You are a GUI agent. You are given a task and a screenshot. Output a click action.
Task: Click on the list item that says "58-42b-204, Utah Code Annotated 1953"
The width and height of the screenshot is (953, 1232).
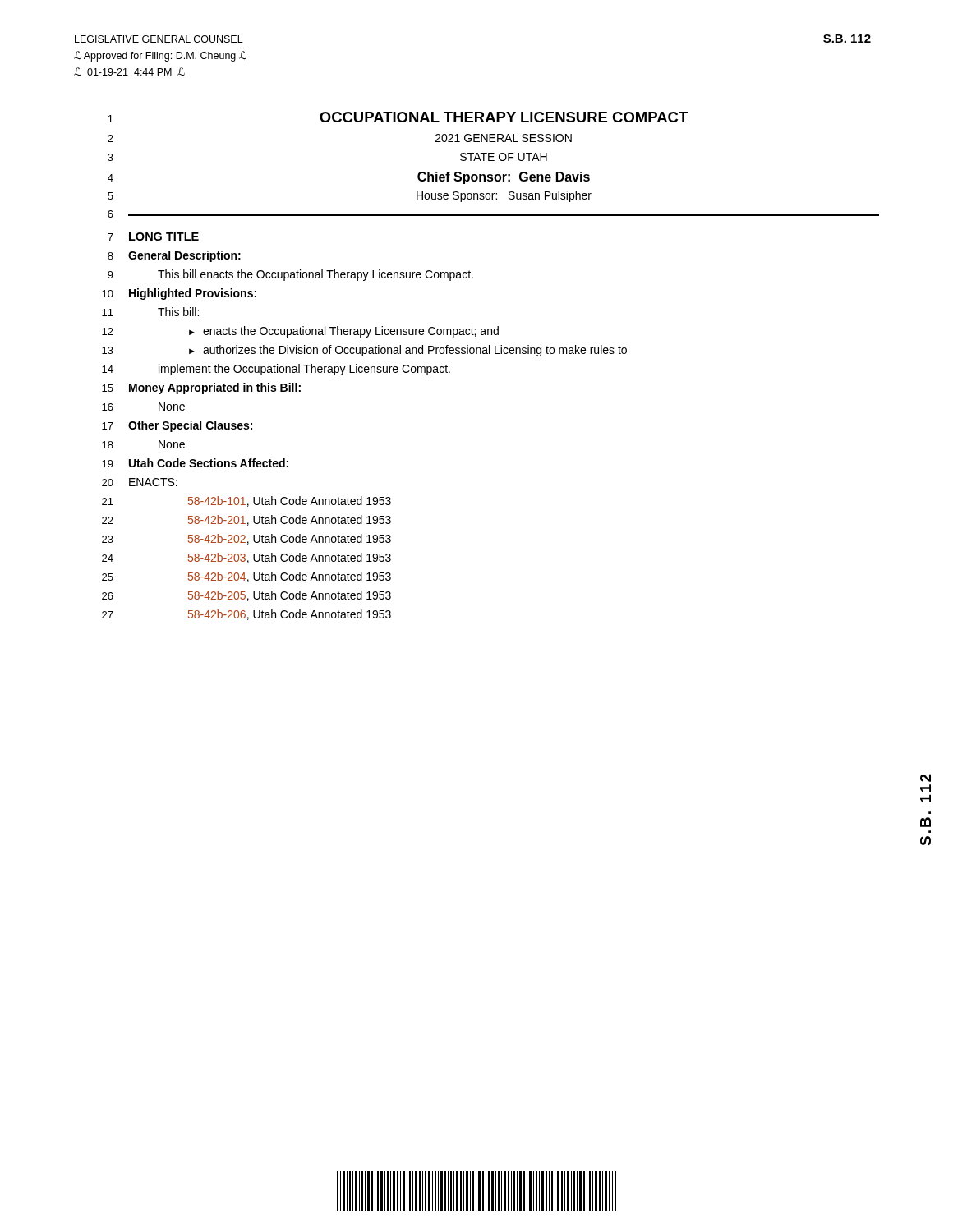click(x=289, y=577)
